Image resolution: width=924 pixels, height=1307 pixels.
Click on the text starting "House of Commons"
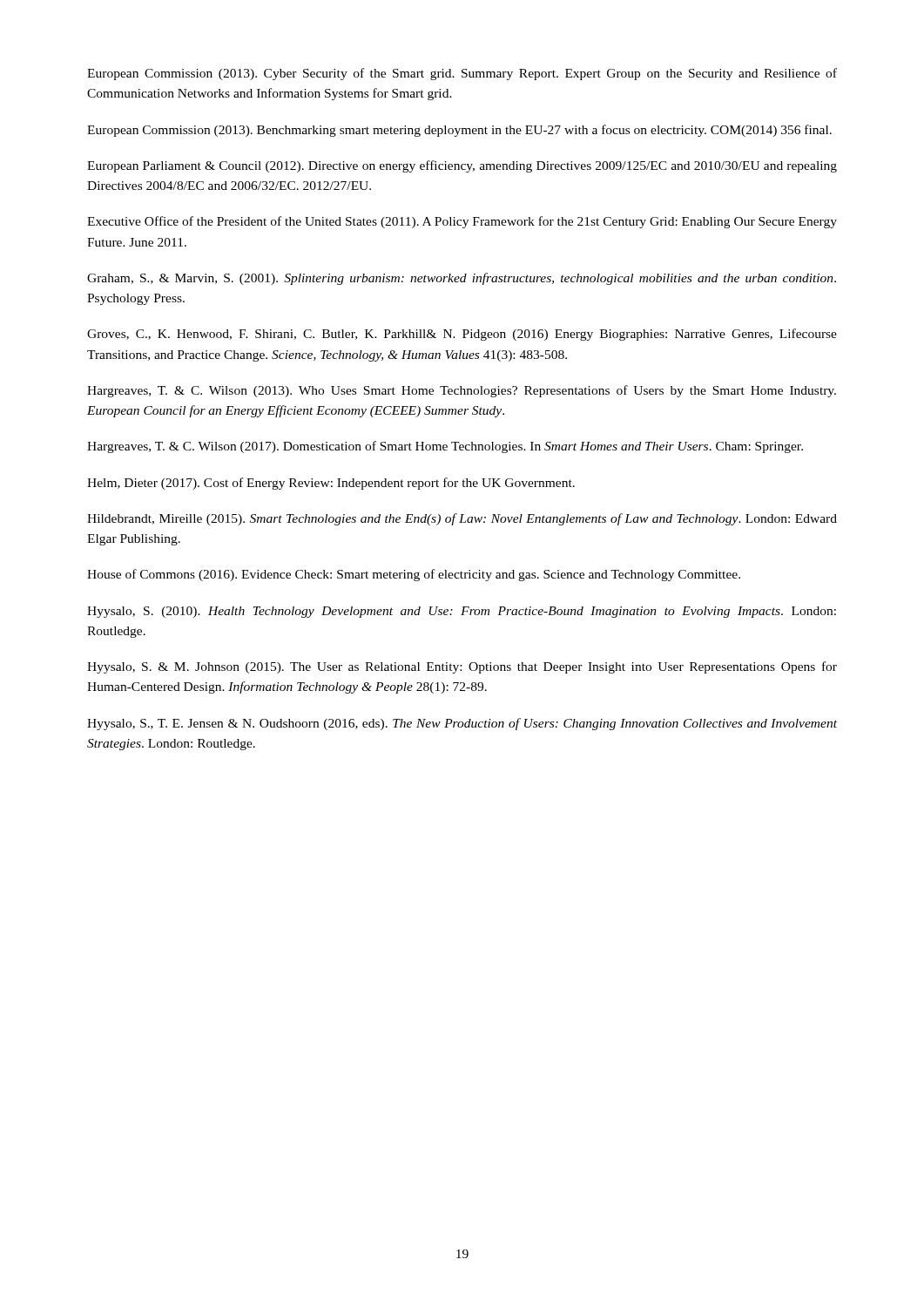[414, 574]
